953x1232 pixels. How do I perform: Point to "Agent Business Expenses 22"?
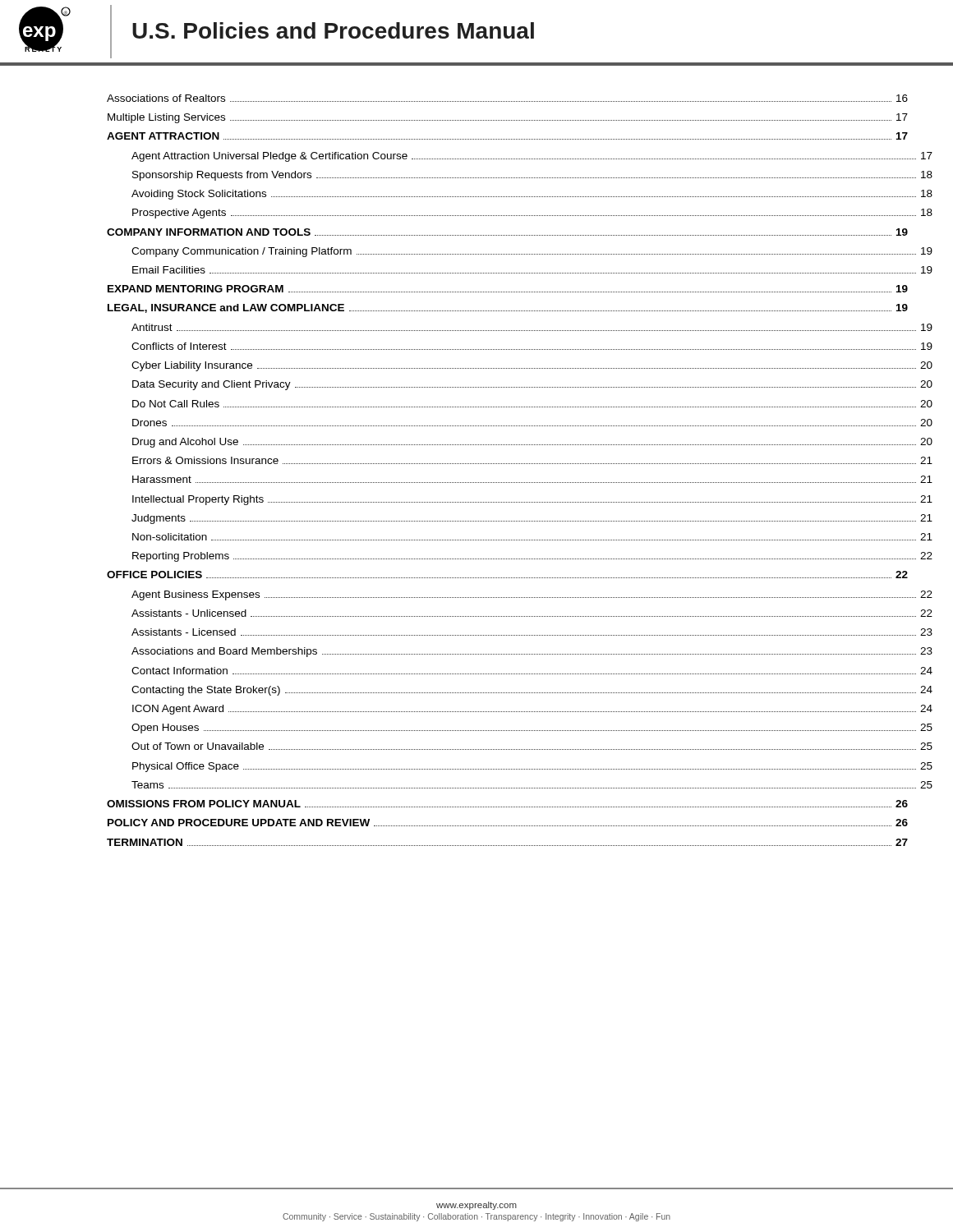[532, 594]
